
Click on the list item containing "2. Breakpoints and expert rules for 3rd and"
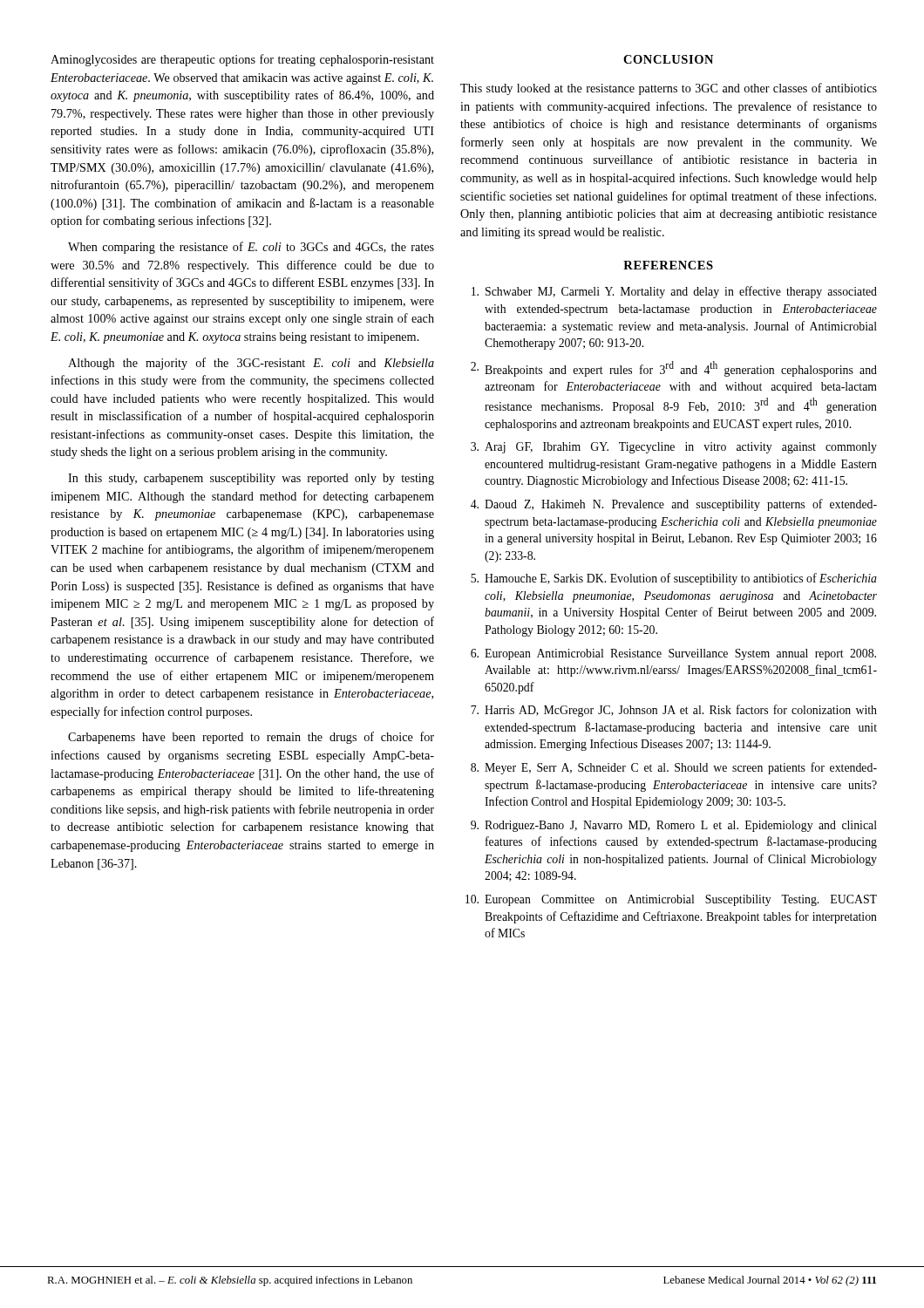tap(669, 395)
